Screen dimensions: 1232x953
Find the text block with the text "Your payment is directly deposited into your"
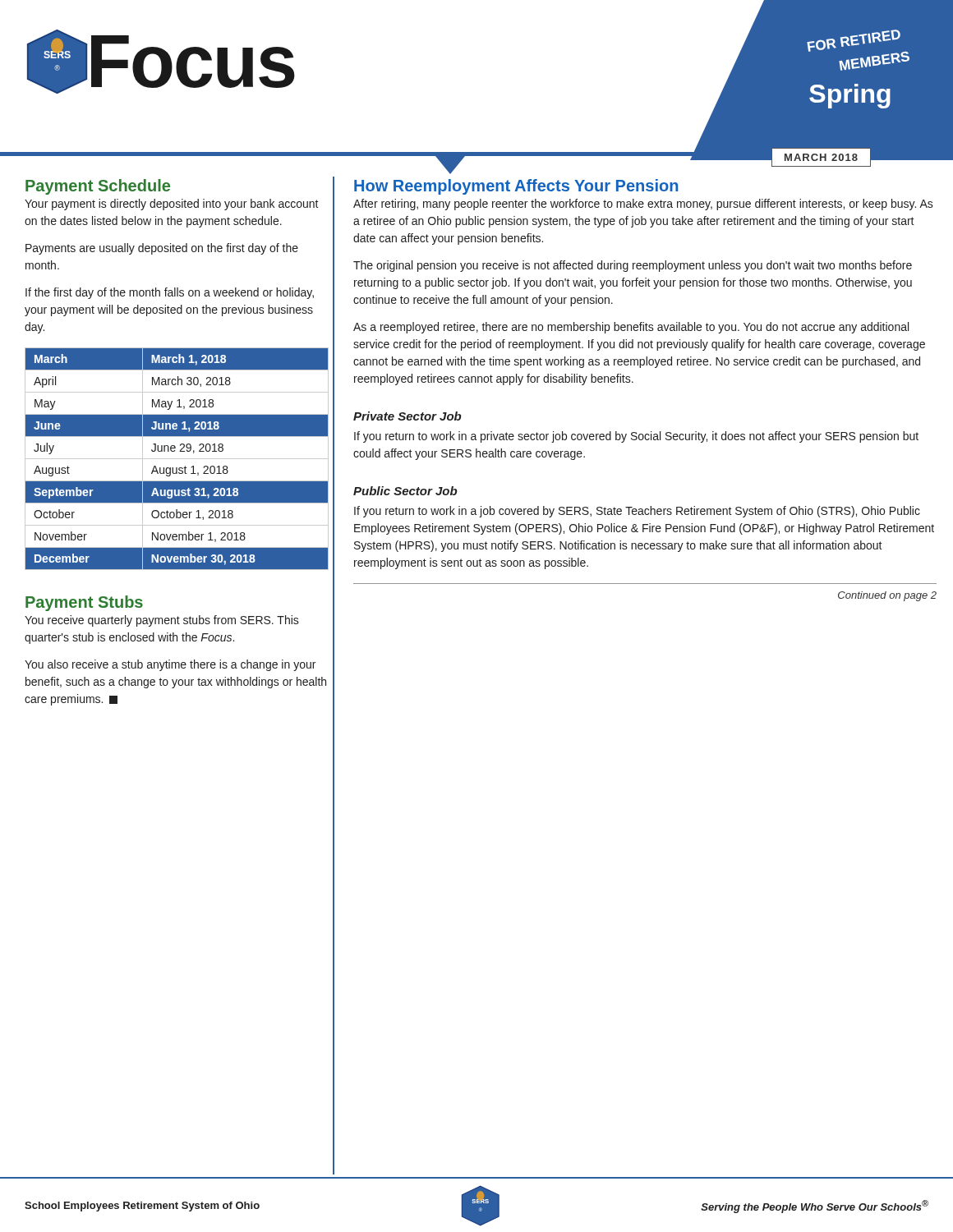(171, 212)
